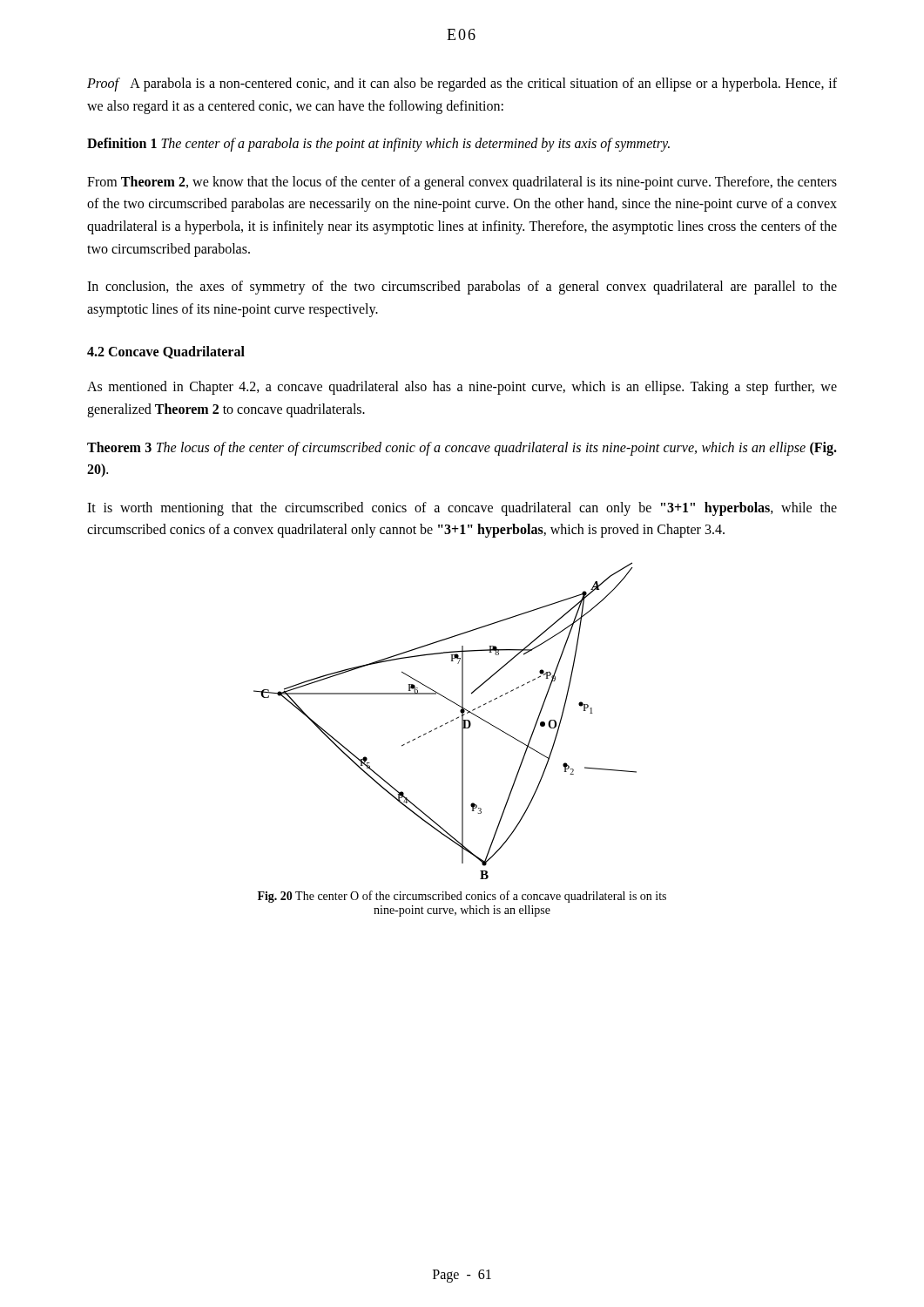Screen dimensions: 1307x924
Task: Click the passage that begins "As mentioned in Chapter 4.2,"
Action: pyautogui.click(x=462, y=398)
